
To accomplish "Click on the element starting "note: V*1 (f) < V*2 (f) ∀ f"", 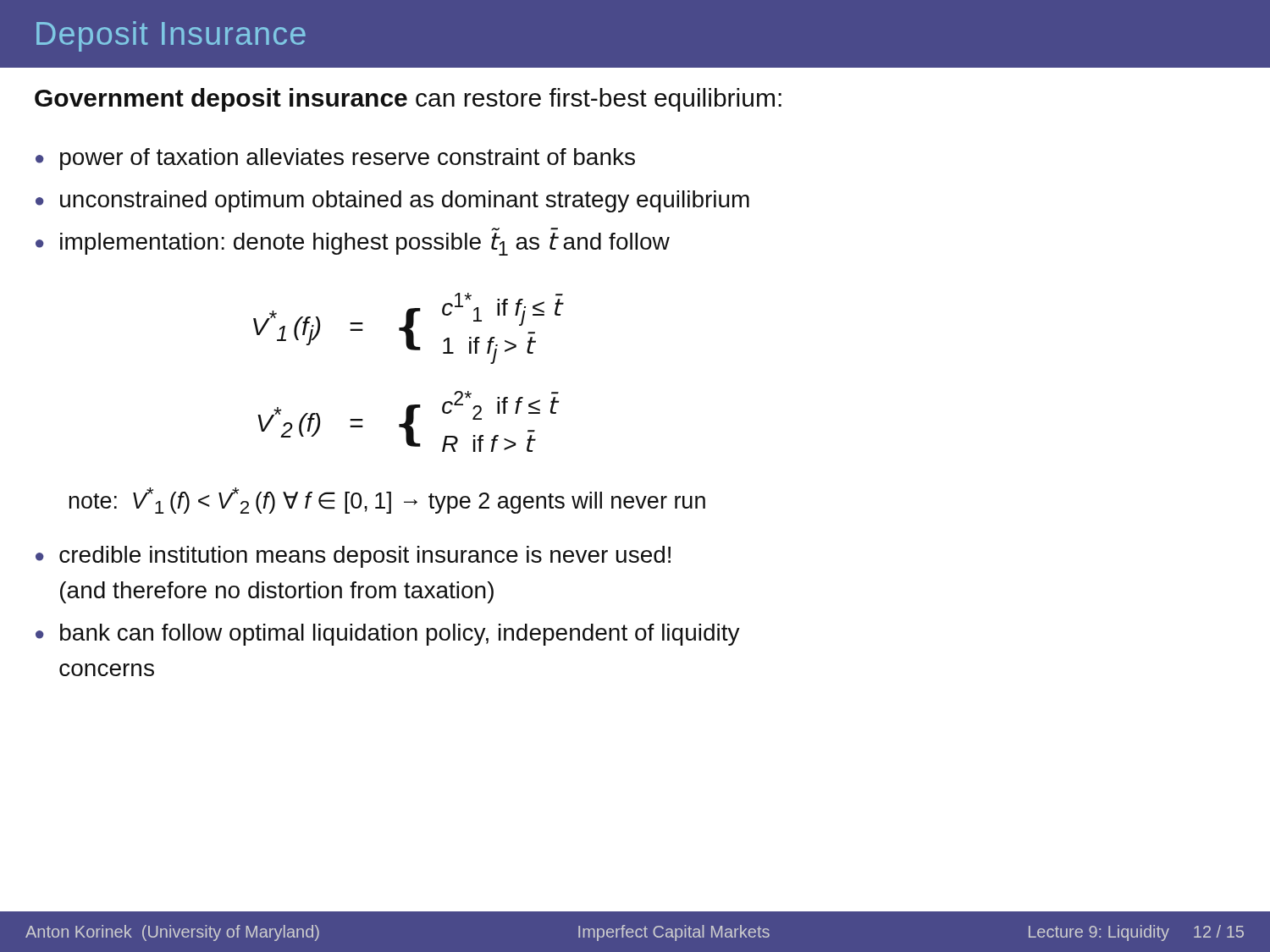I will pos(387,501).
